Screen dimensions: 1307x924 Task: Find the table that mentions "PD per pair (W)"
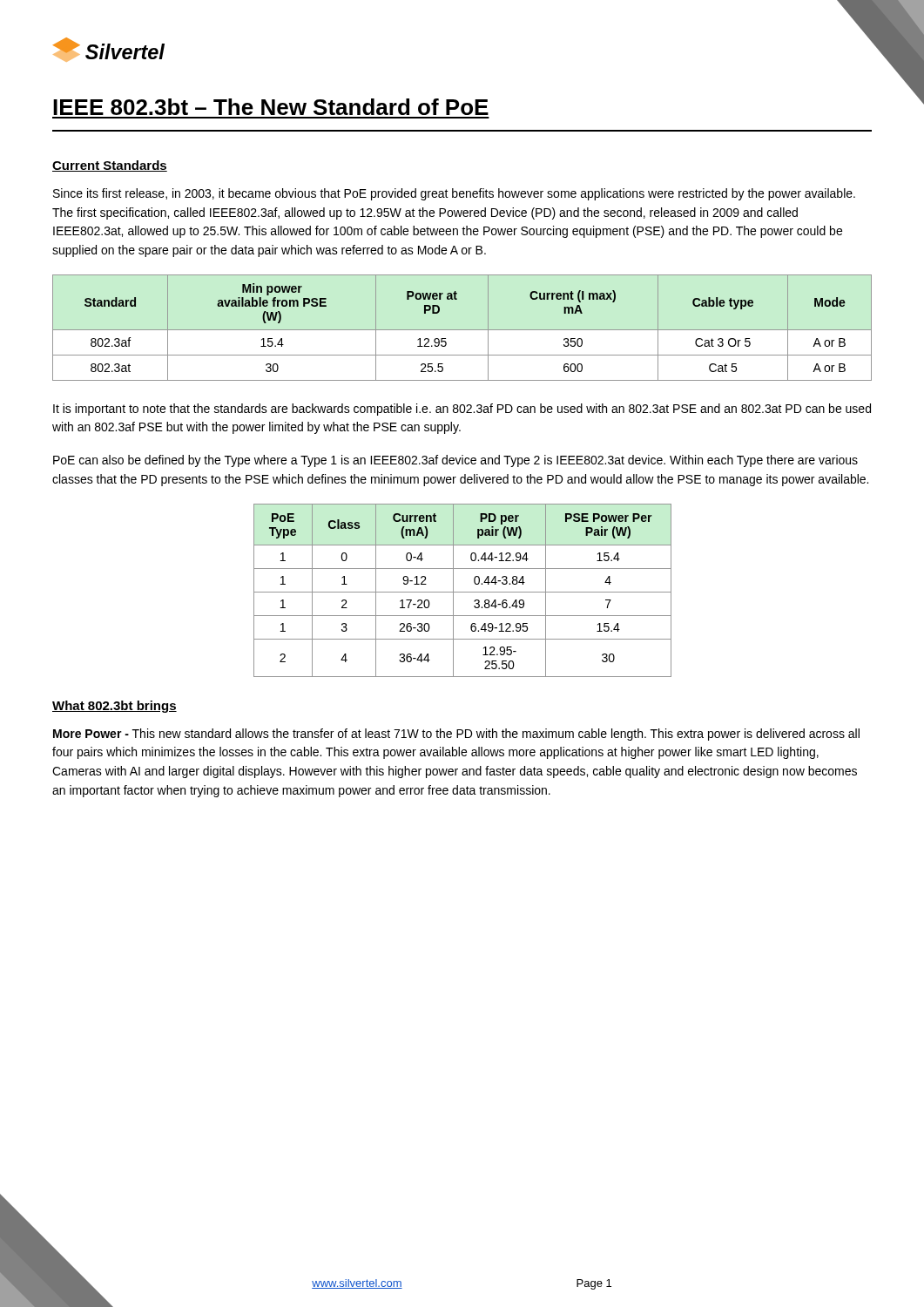point(462,590)
